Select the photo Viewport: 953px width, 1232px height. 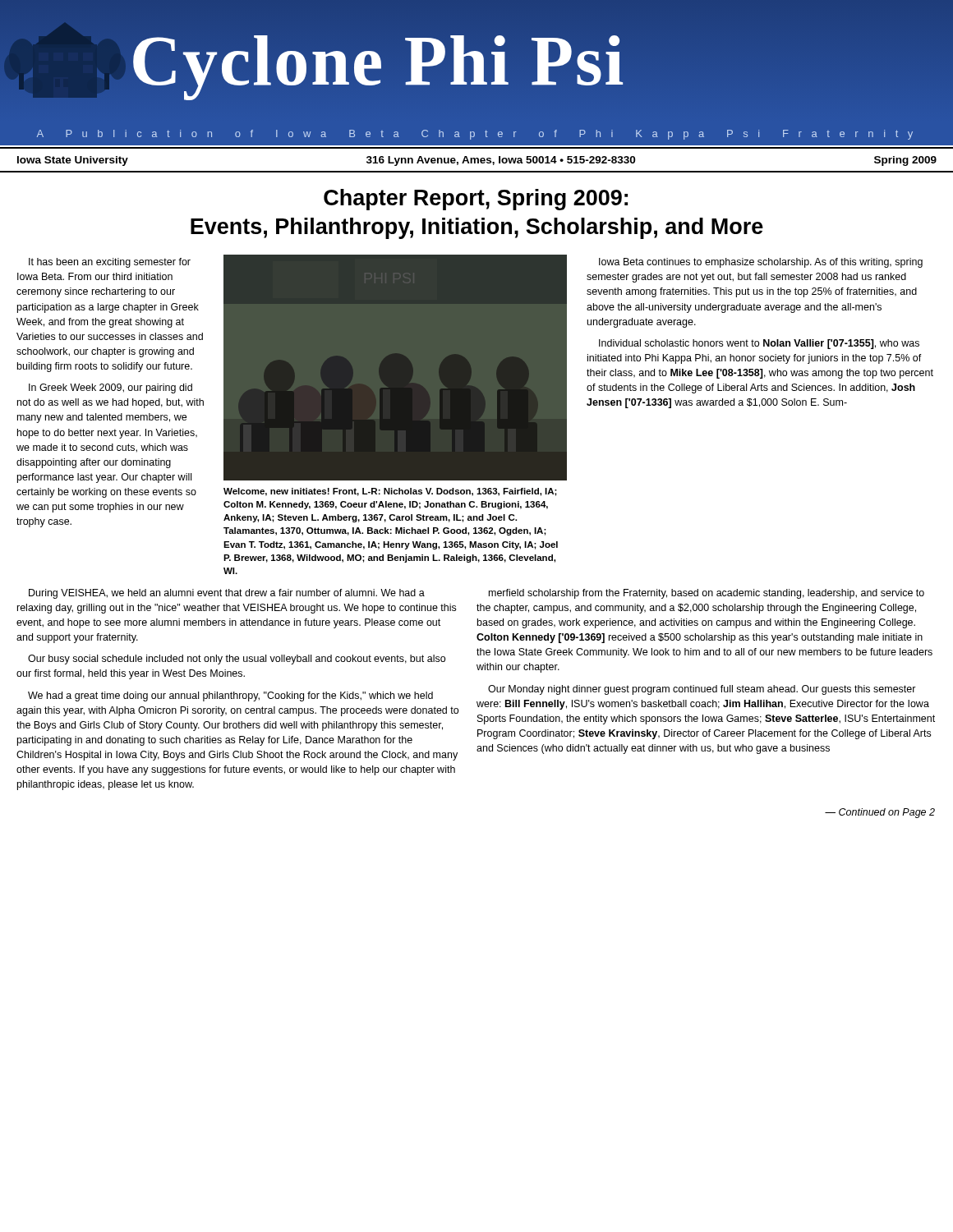pos(395,368)
